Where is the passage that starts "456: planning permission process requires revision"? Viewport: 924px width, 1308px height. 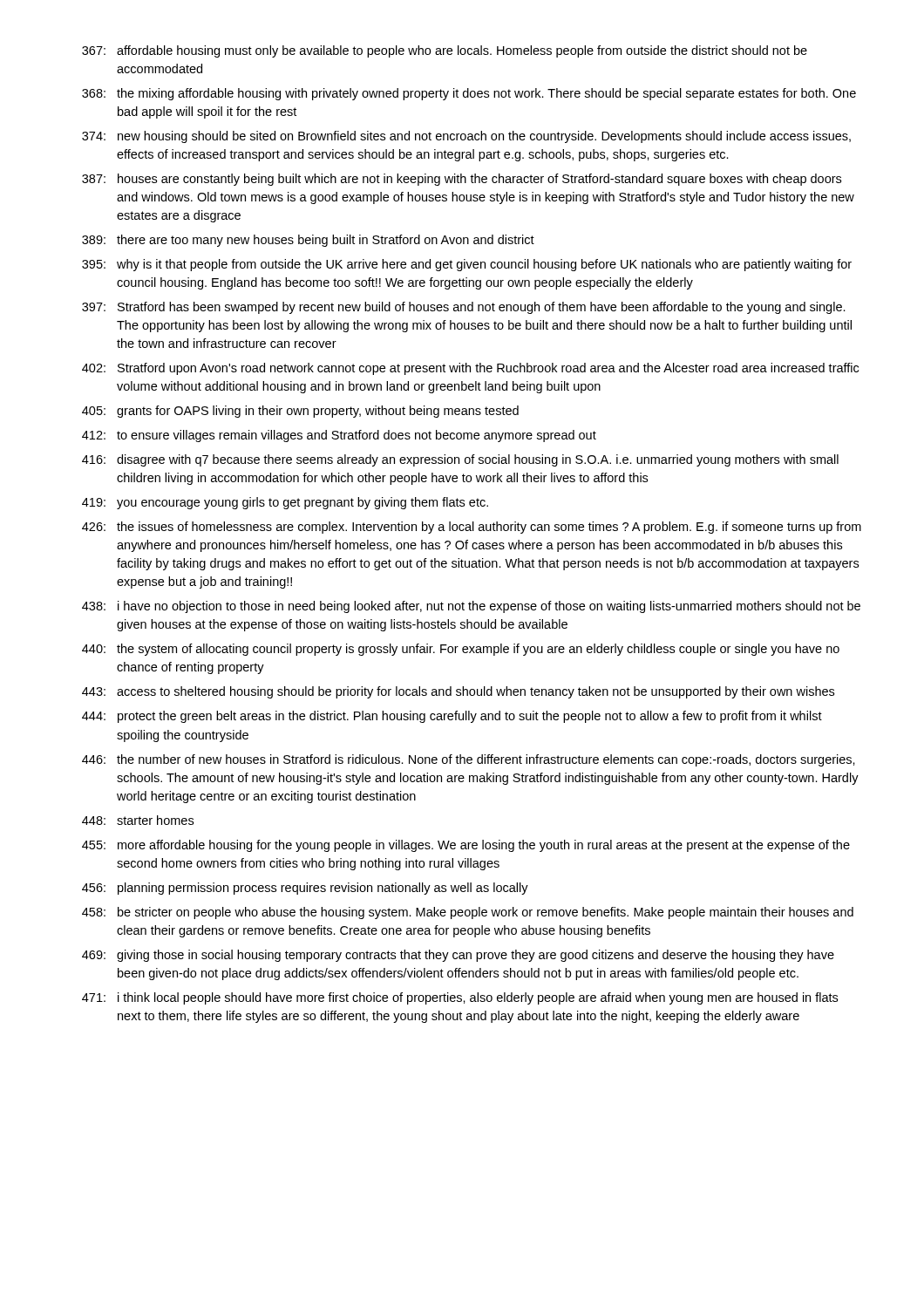click(462, 888)
